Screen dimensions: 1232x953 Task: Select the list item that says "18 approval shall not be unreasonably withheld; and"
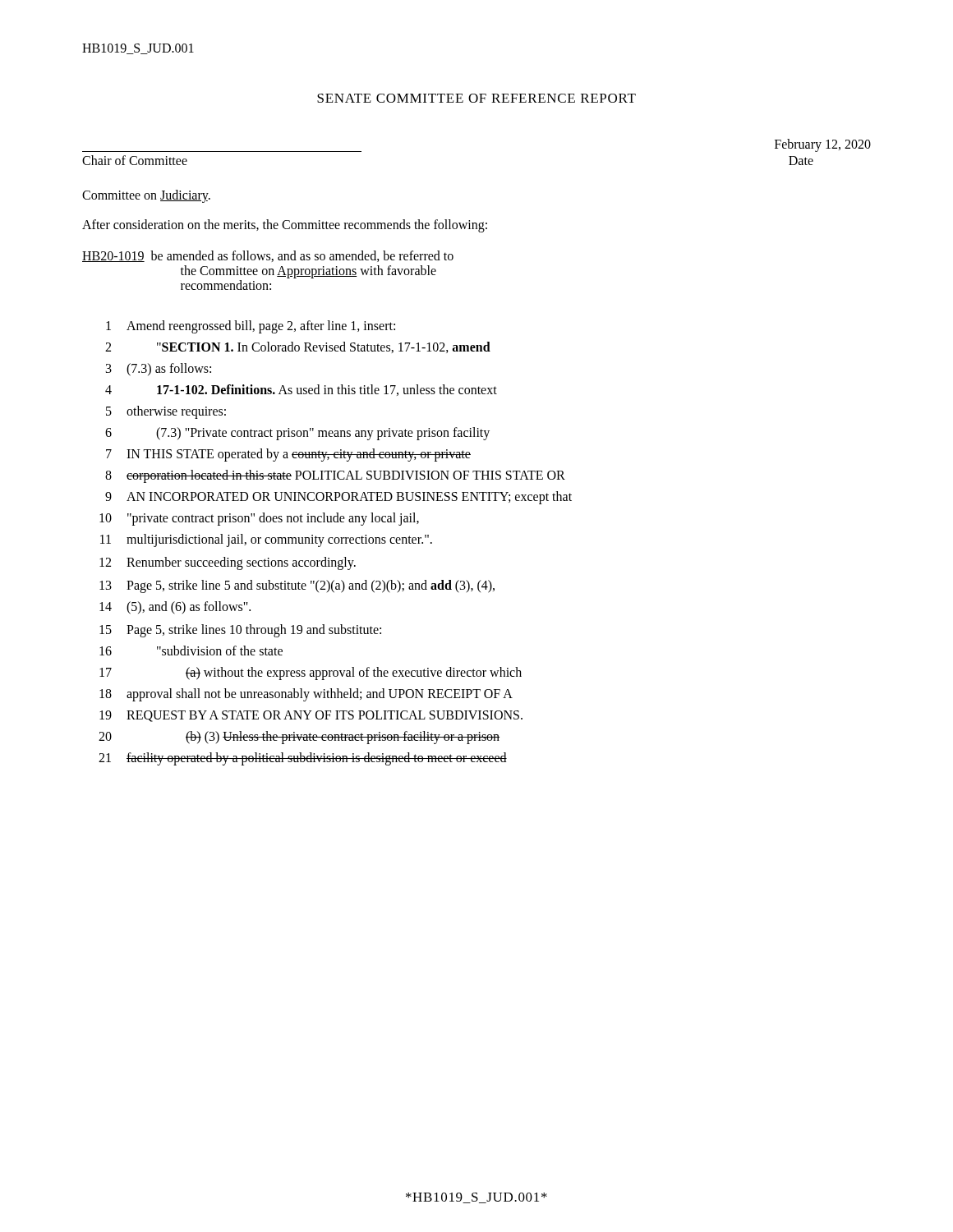476,694
